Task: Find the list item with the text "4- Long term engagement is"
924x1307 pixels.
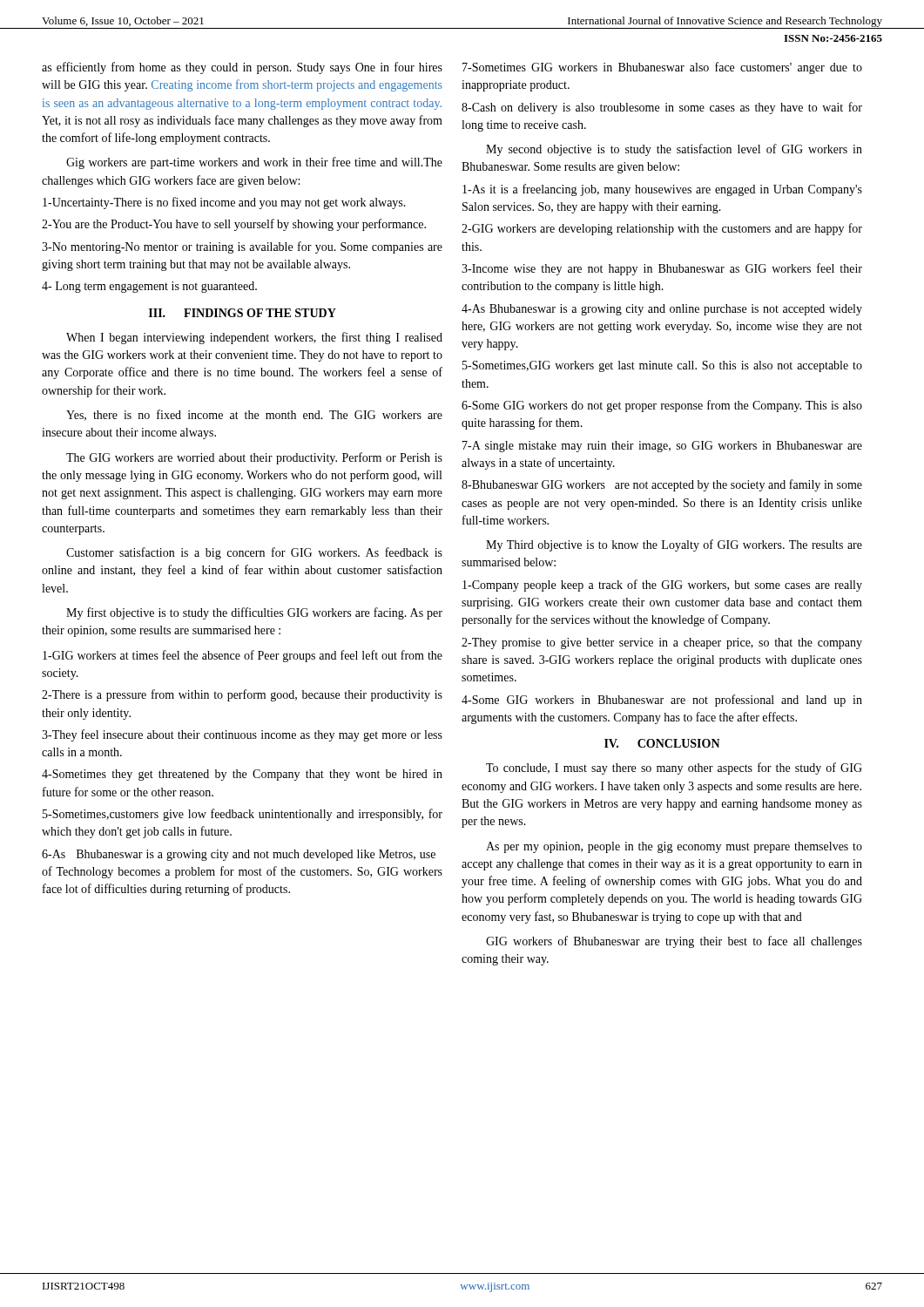Action: 150,286
